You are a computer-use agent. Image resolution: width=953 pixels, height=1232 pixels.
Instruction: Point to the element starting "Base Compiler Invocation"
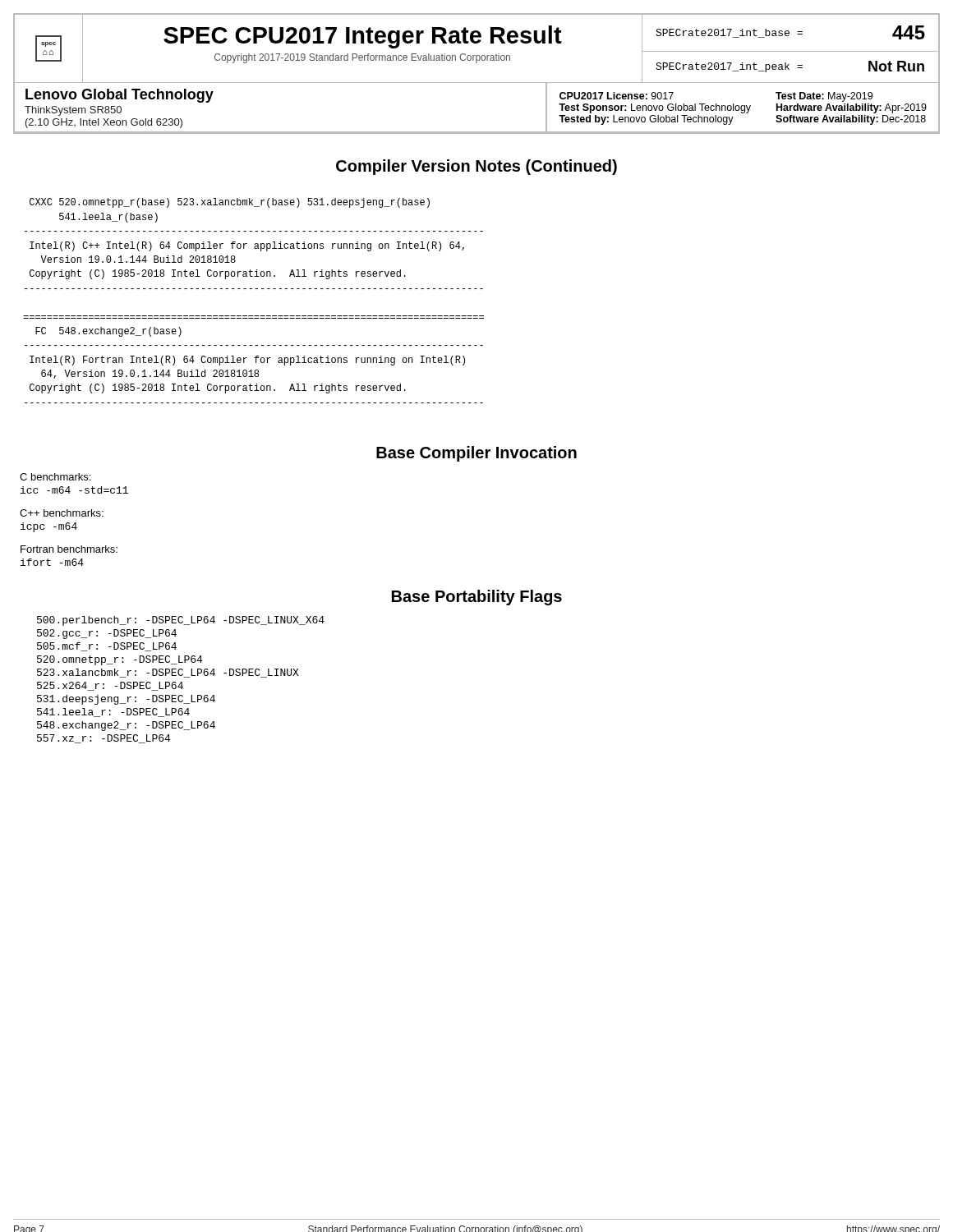click(476, 452)
